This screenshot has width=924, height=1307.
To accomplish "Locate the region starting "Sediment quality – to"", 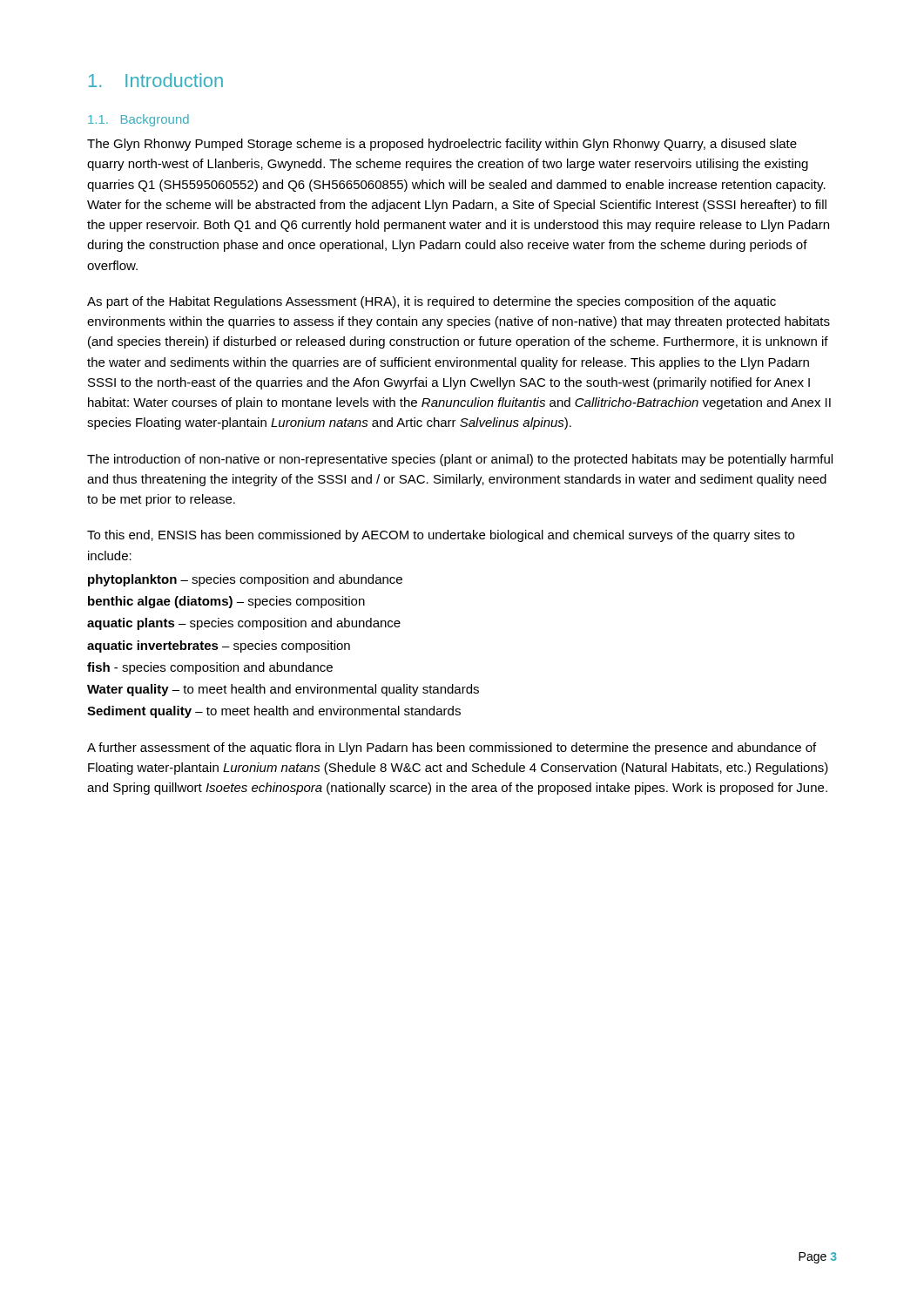I will click(274, 711).
